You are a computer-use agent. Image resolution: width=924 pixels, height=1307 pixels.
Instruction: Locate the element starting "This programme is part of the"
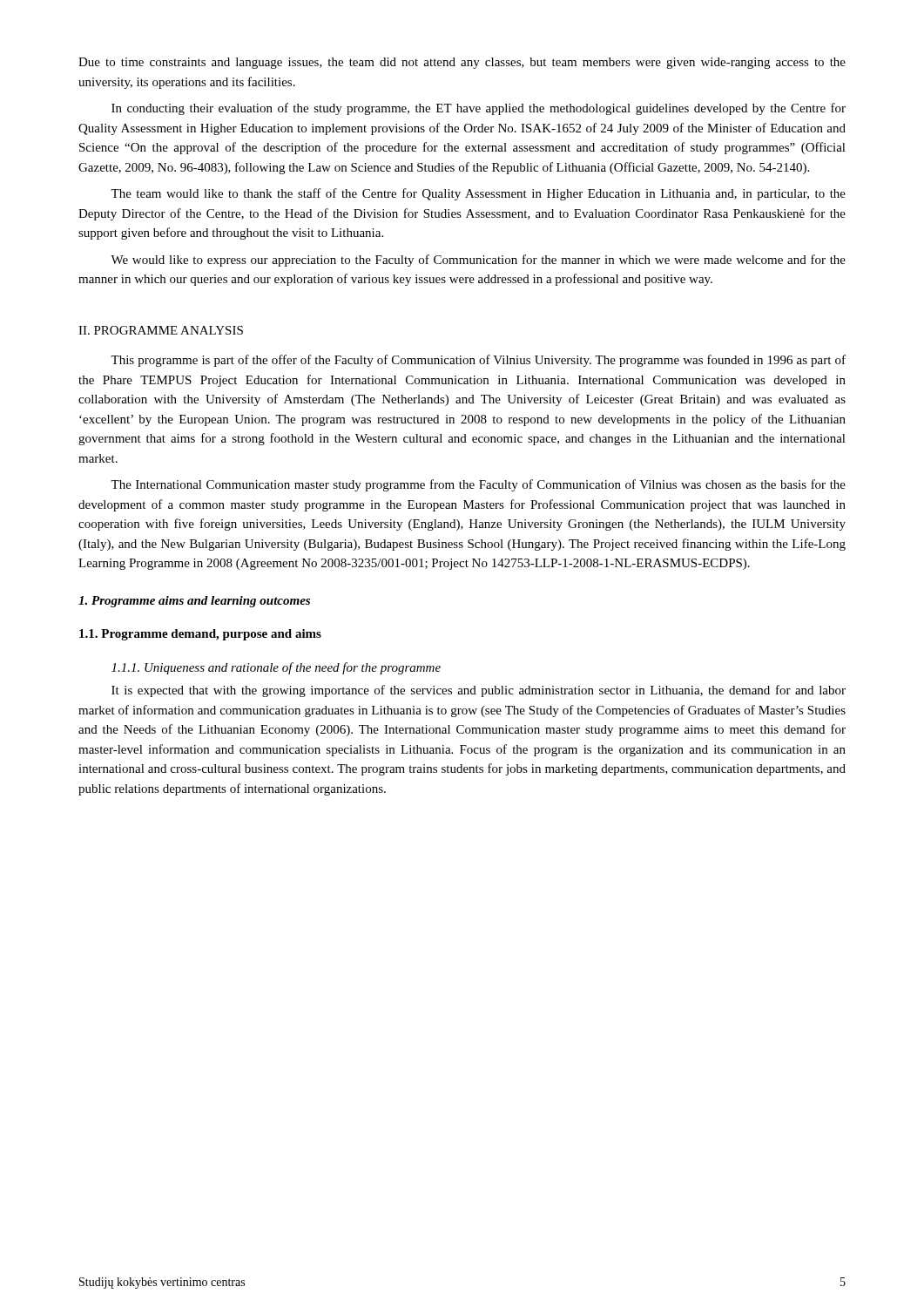[x=462, y=409]
